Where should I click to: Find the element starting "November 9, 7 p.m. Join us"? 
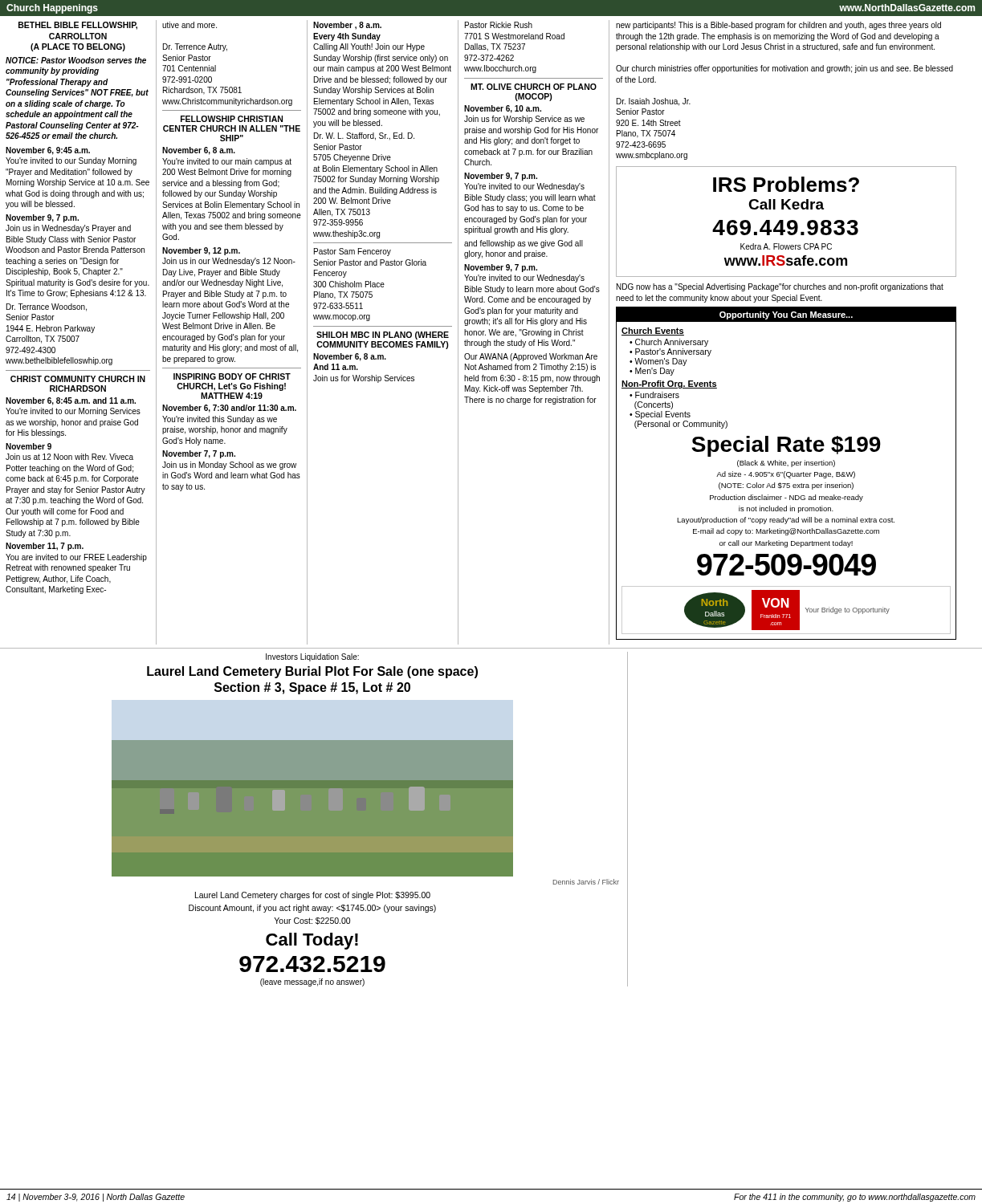78,256
